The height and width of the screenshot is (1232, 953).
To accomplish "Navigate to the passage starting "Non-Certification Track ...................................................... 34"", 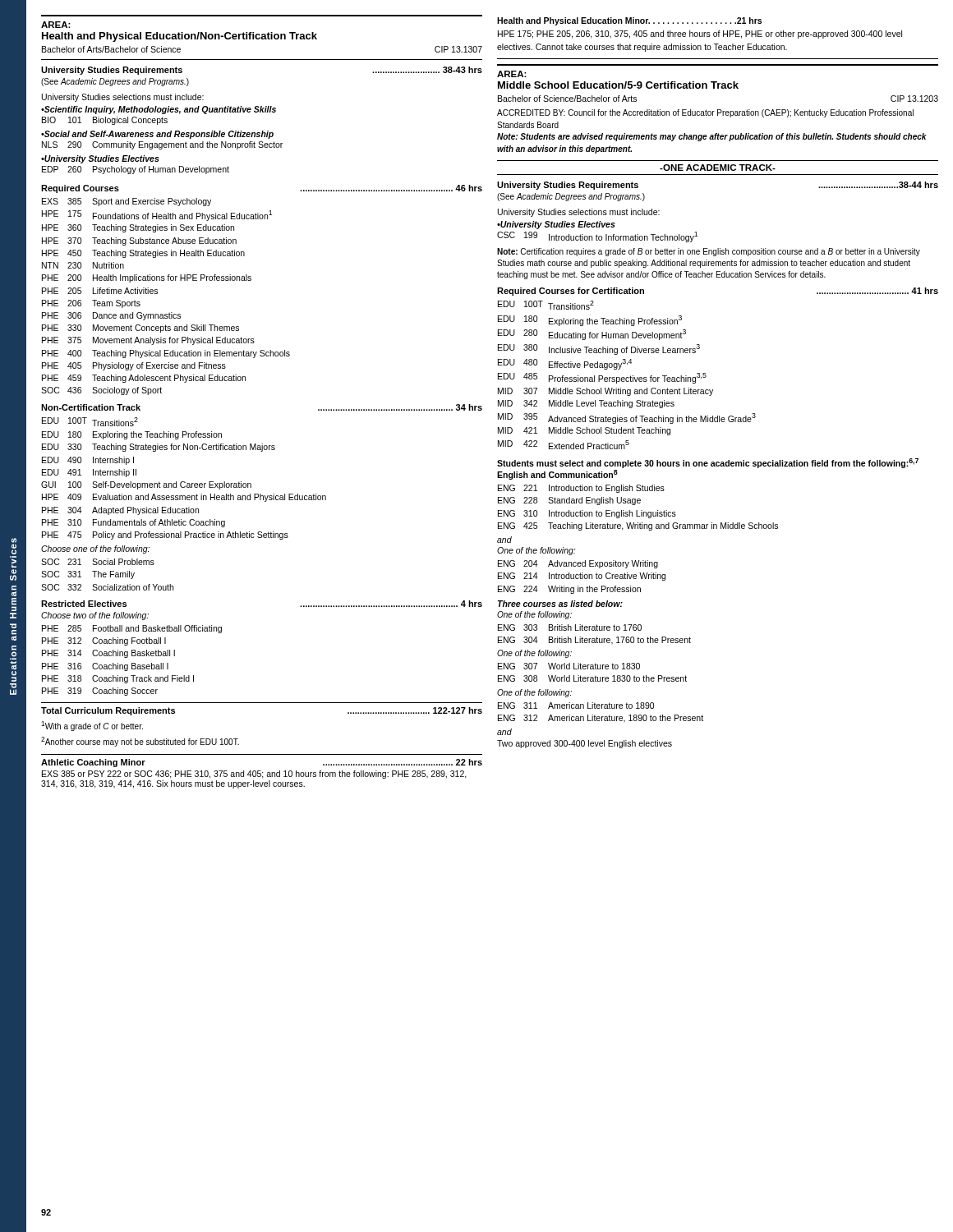I will coord(95,407).
